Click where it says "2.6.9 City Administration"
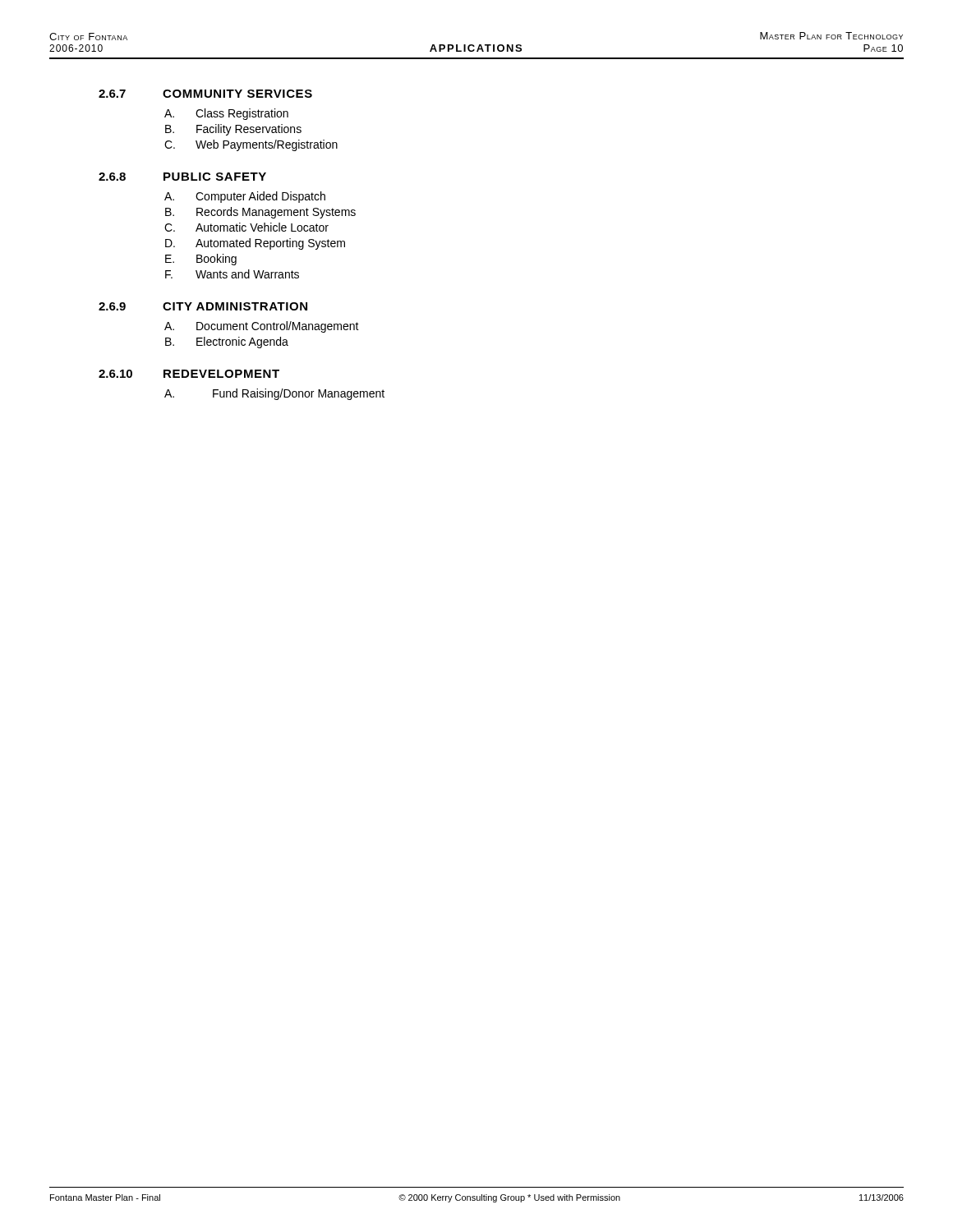 (x=204, y=306)
